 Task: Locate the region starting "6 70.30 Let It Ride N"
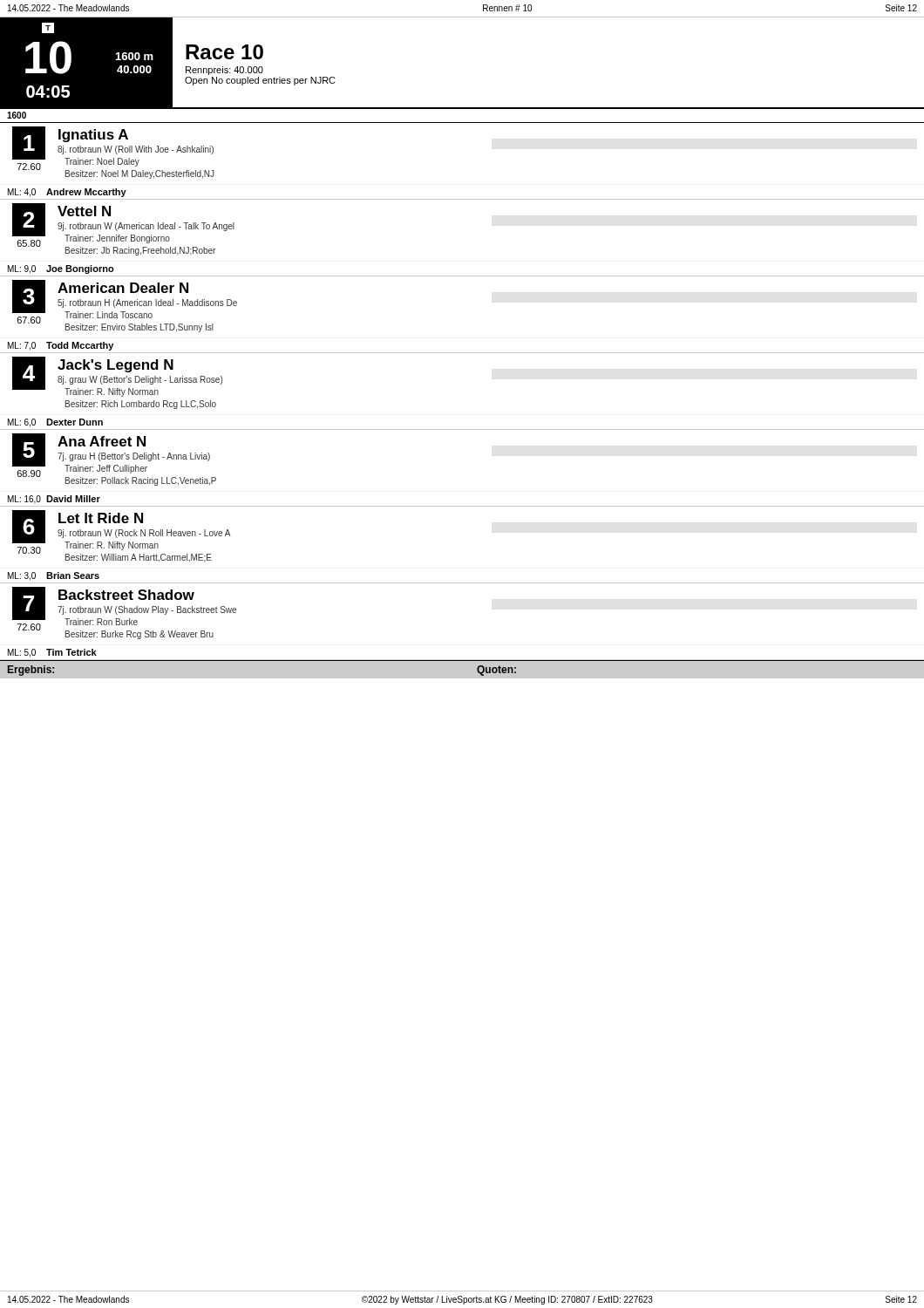pos(121,536)
